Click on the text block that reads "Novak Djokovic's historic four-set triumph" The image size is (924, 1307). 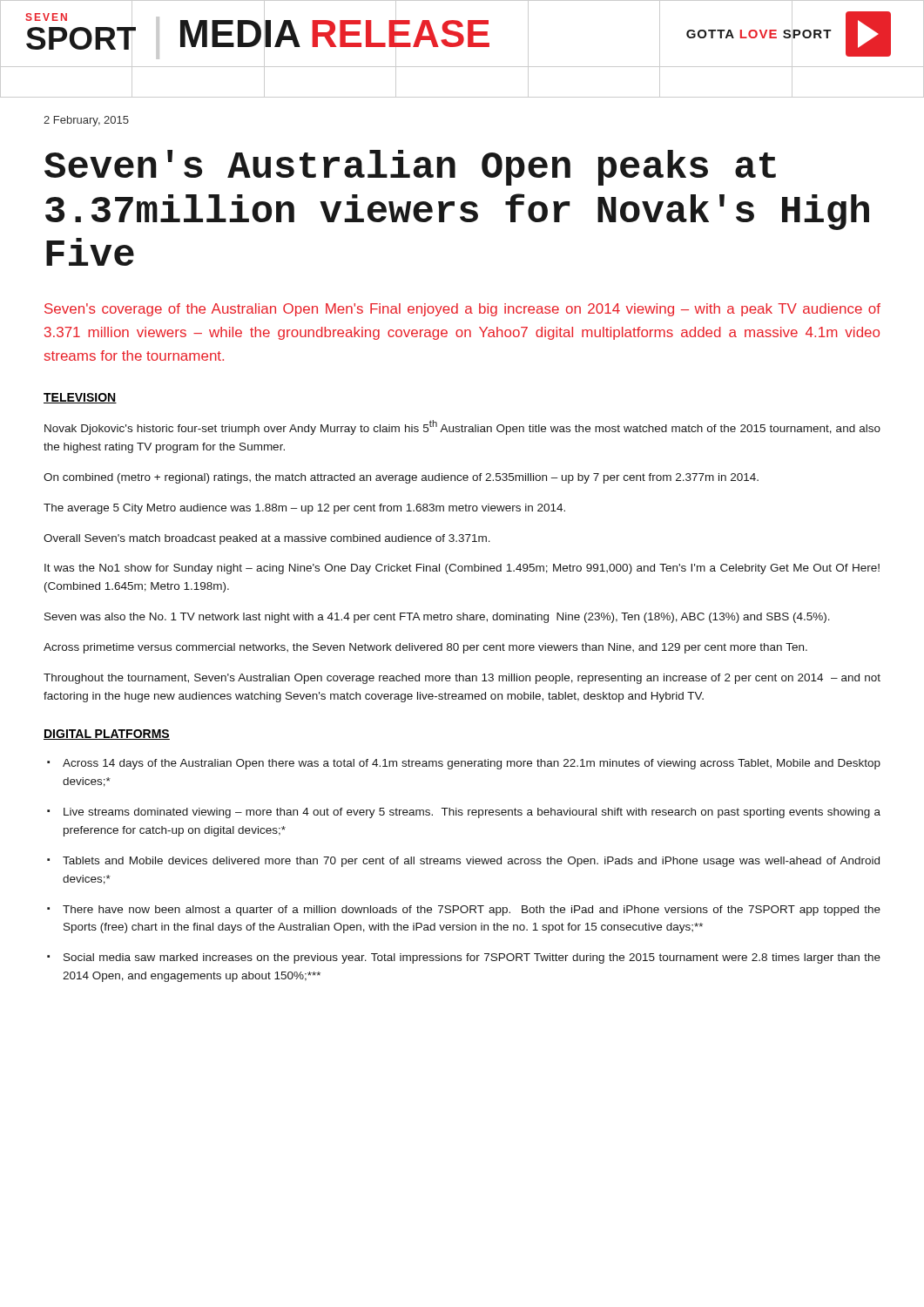tap(462, 436)
